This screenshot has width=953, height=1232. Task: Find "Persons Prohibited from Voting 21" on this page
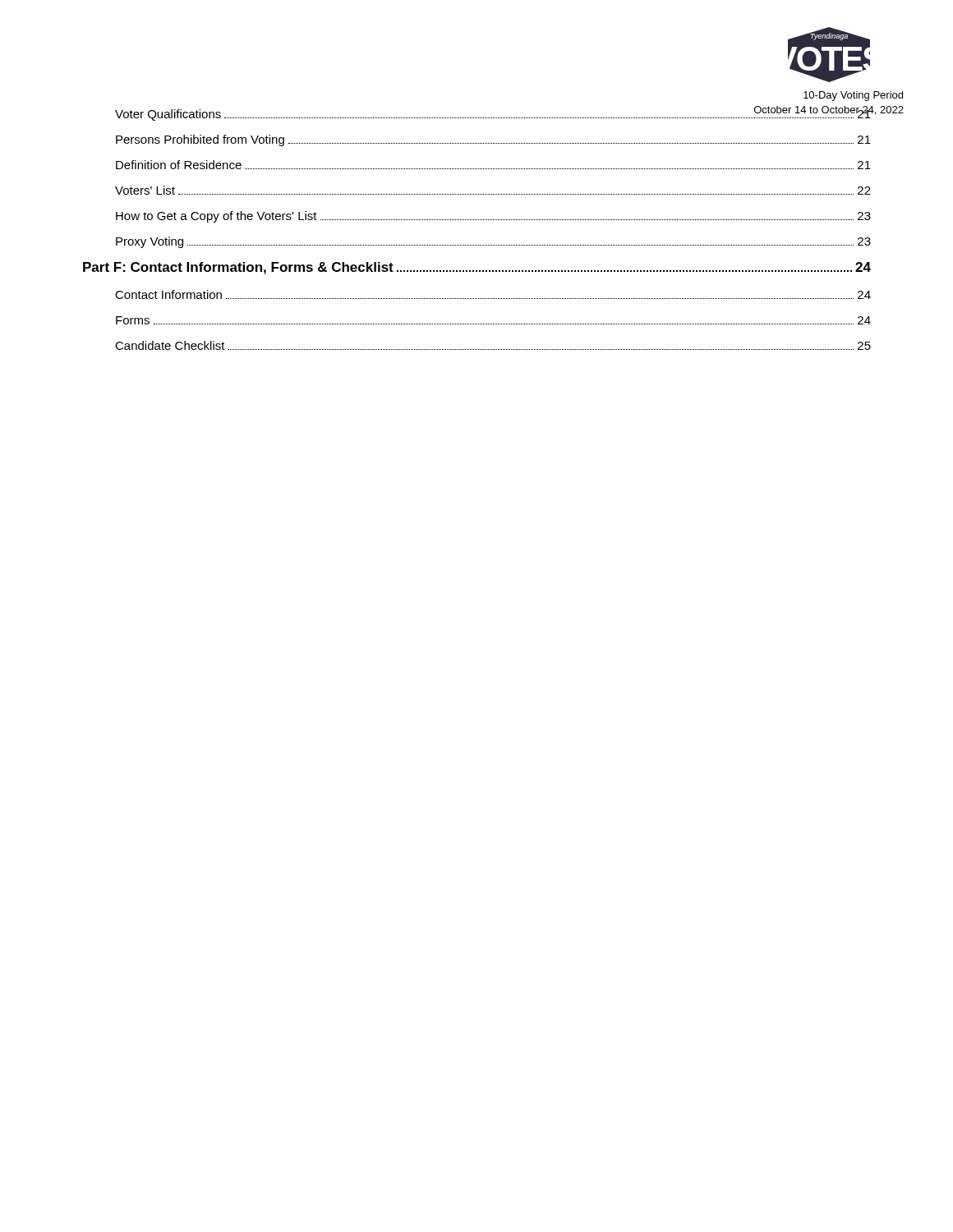[x=493, y=139]
